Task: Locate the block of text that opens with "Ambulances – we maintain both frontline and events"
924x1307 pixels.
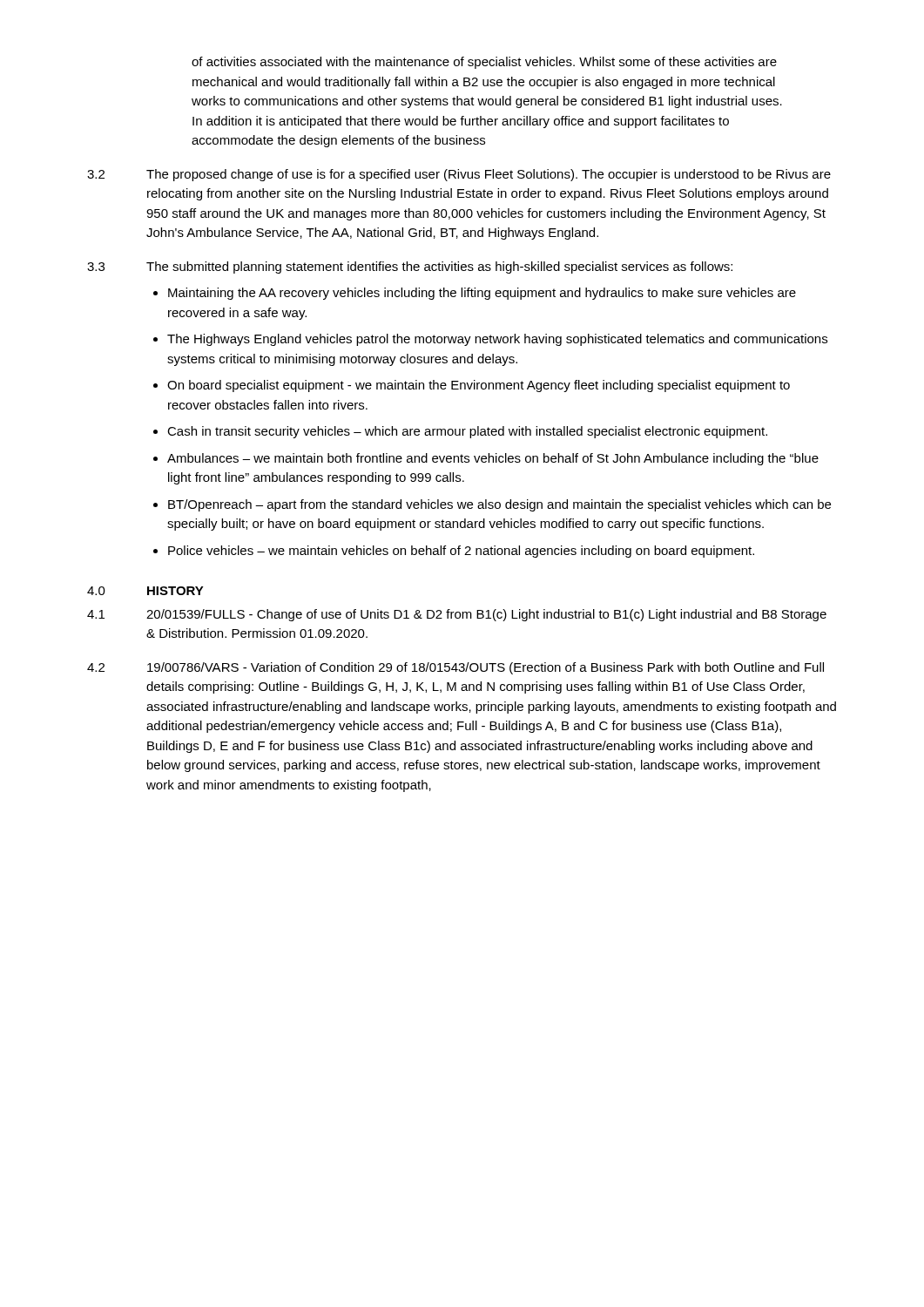Action: [493, 467]
